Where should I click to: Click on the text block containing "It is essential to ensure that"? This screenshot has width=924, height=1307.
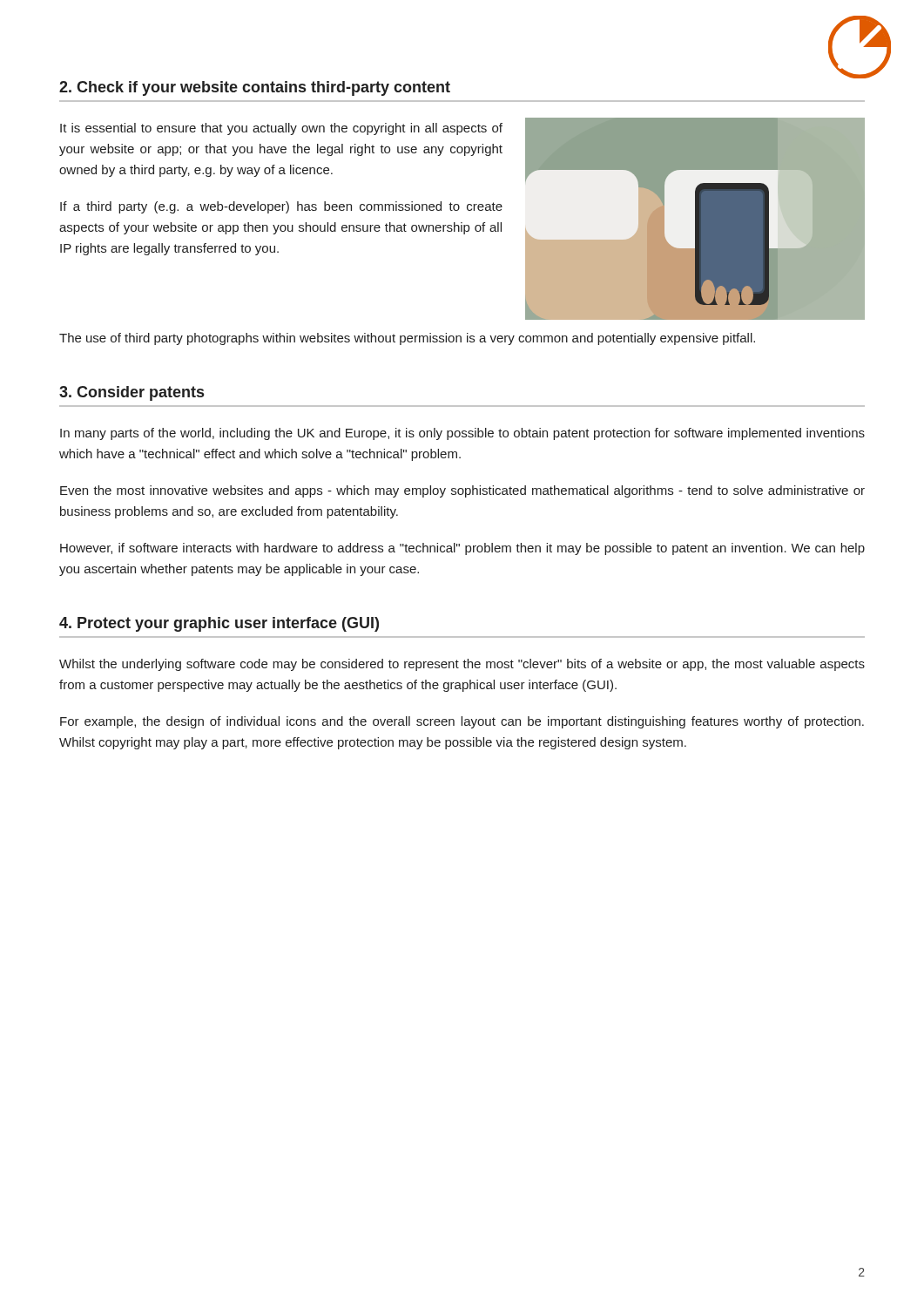pos(281,149)
